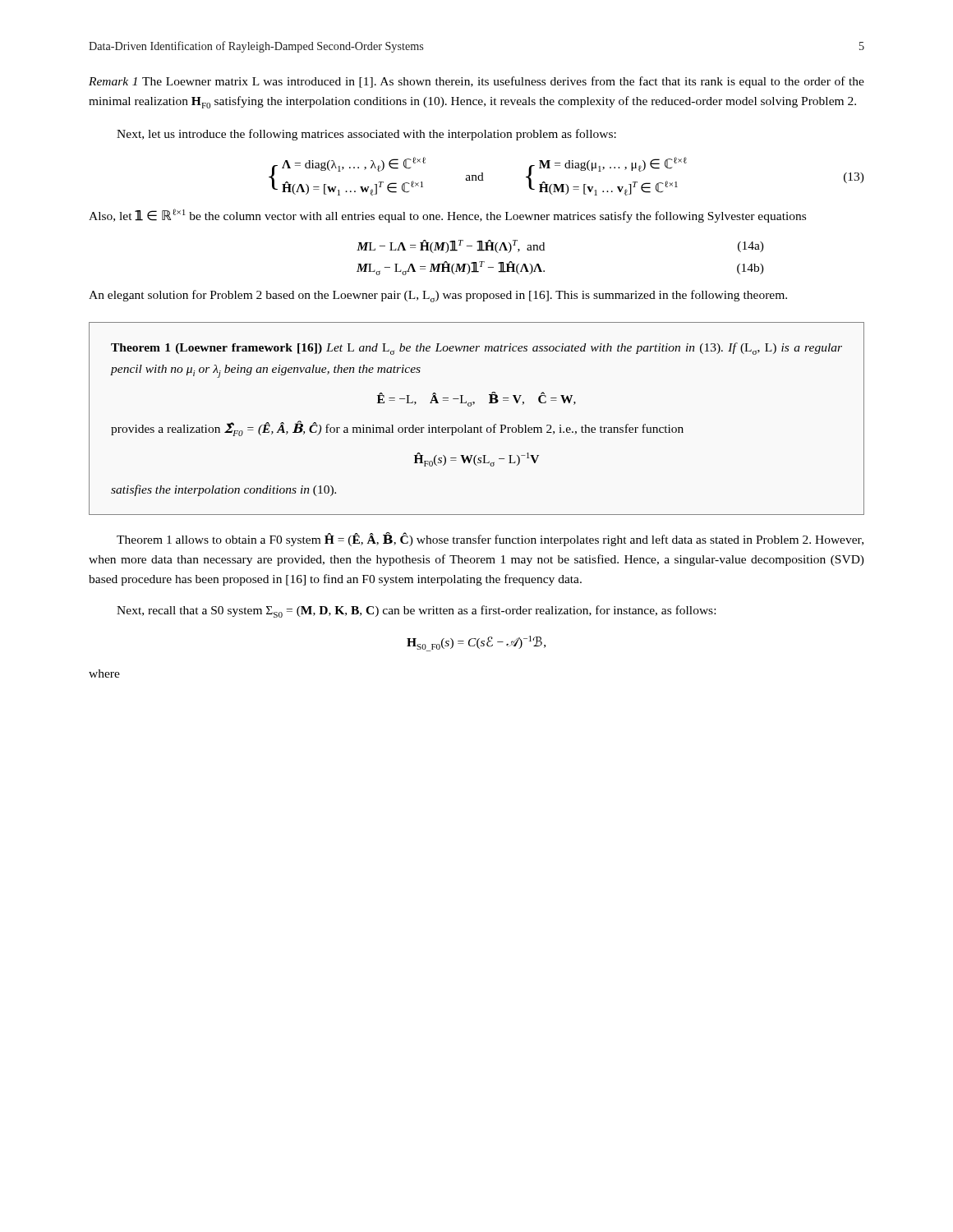Select the text block with the text "Remark 1 The Loewner matrix L was"
This screenshot has width=953, height=1232.
476,92
